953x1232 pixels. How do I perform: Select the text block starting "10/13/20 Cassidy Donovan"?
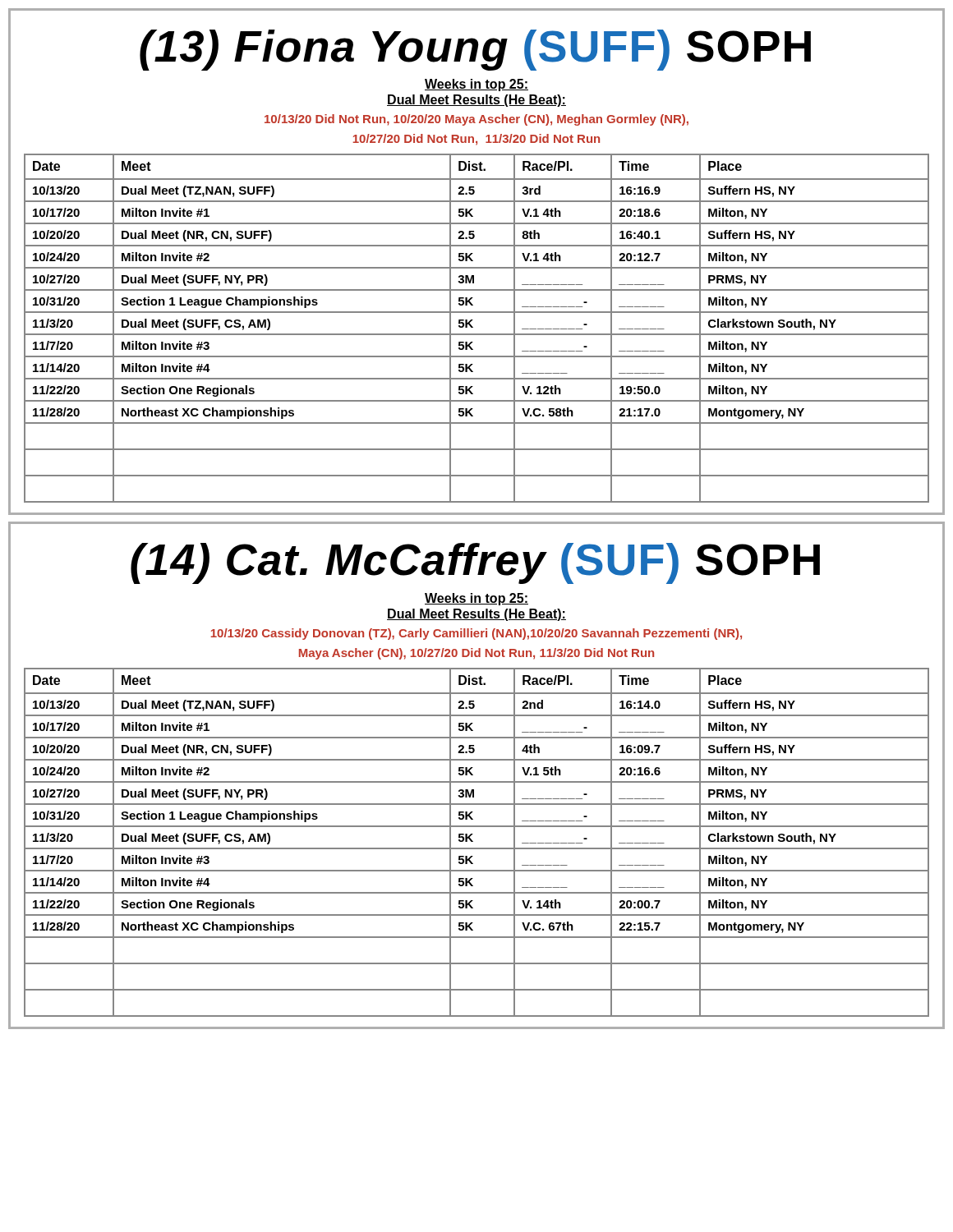476,643
